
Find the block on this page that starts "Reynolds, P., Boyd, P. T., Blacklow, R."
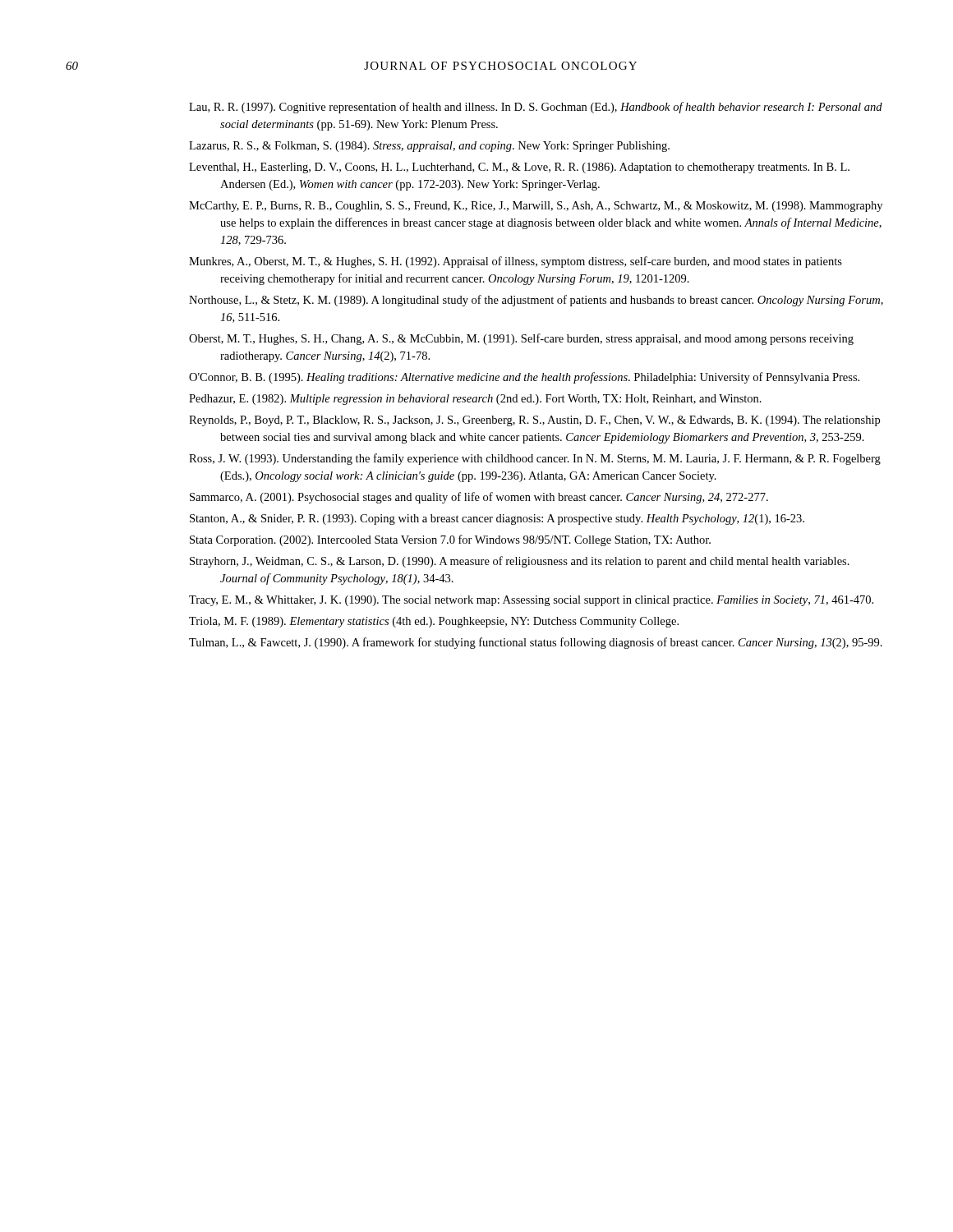click(535, 429)
